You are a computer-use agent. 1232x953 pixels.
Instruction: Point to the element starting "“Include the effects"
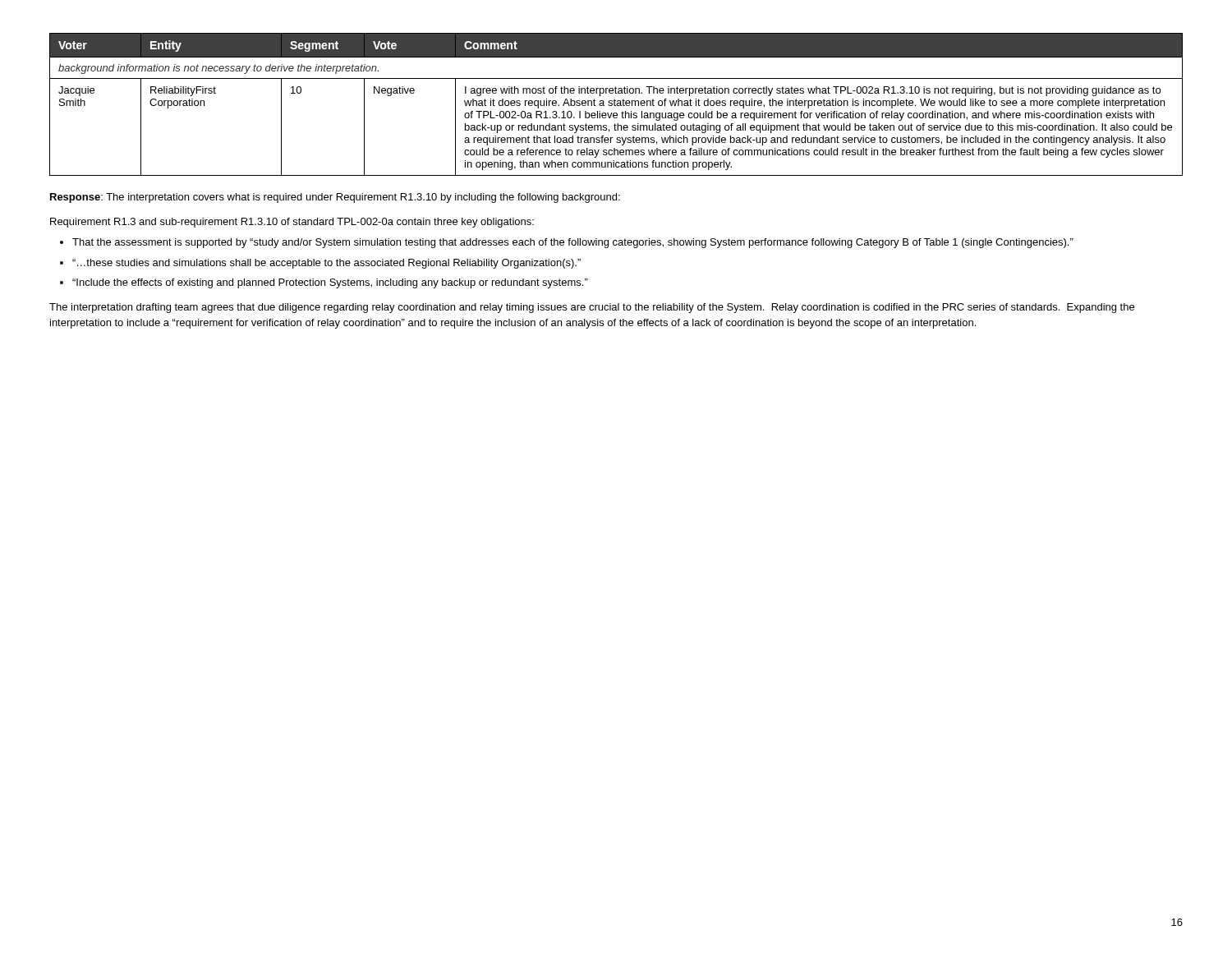coord(330,282)
